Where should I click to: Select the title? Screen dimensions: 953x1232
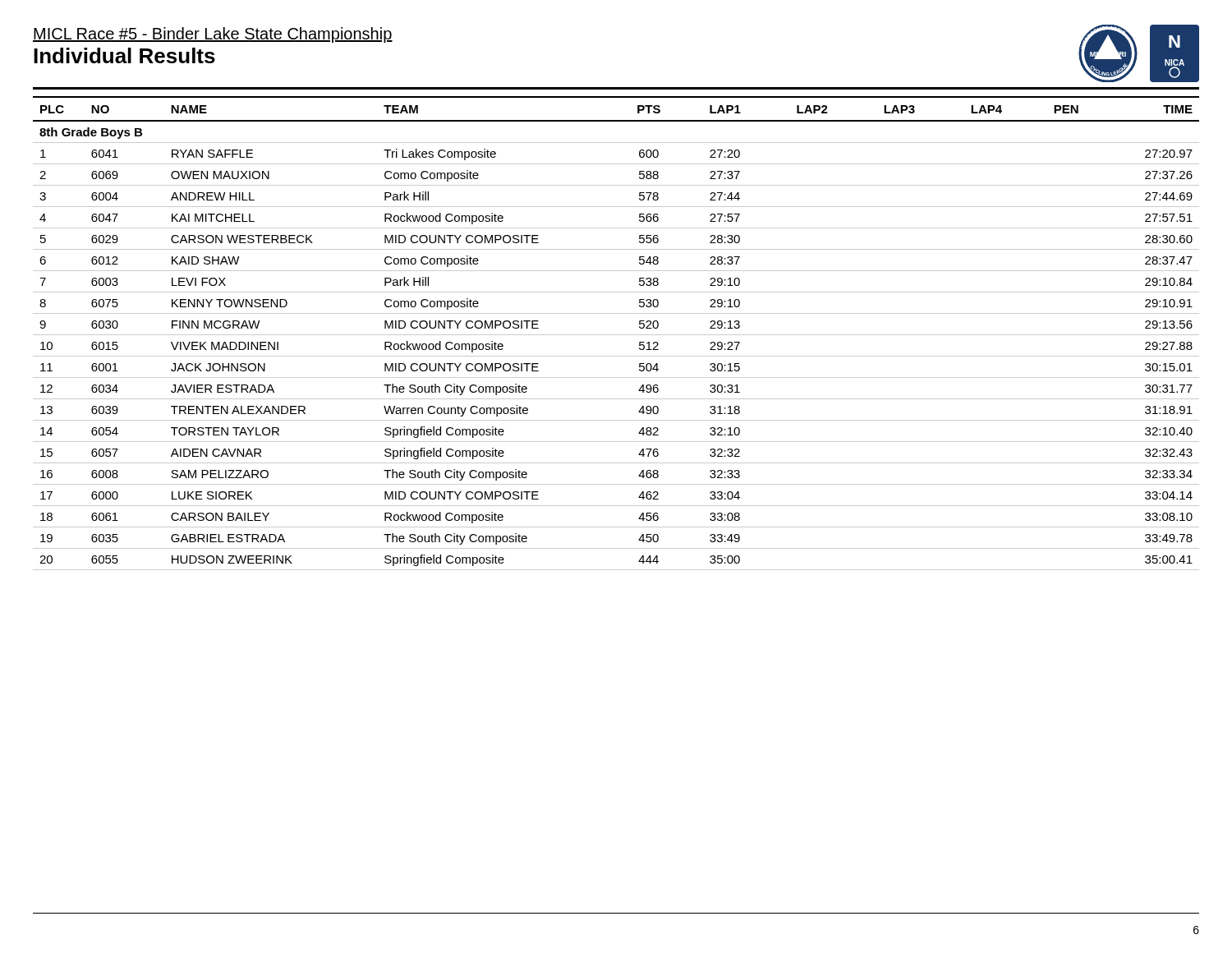(x=212, y=47)
